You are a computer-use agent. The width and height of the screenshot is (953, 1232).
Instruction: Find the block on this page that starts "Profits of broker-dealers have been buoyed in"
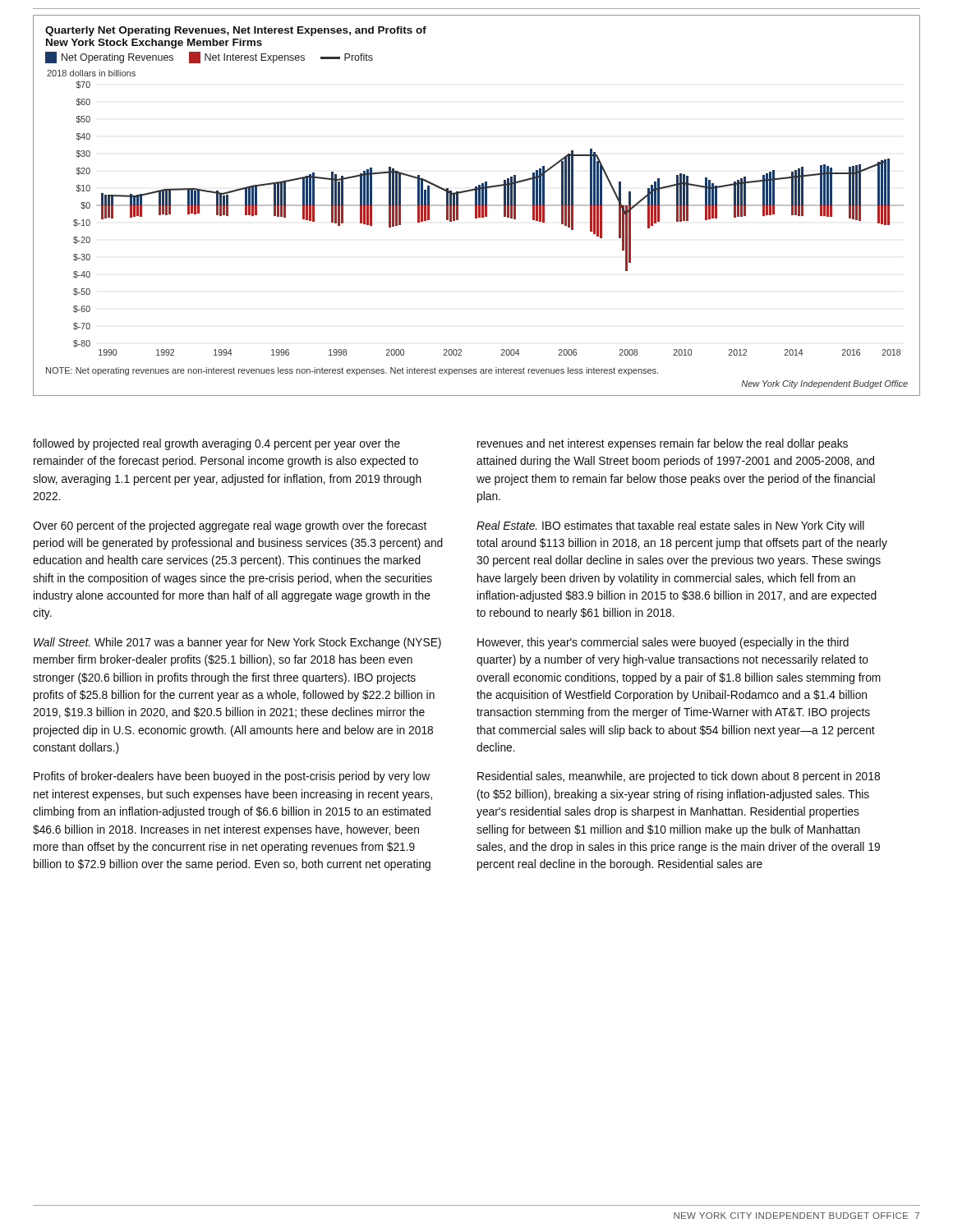tap(233, 821)
